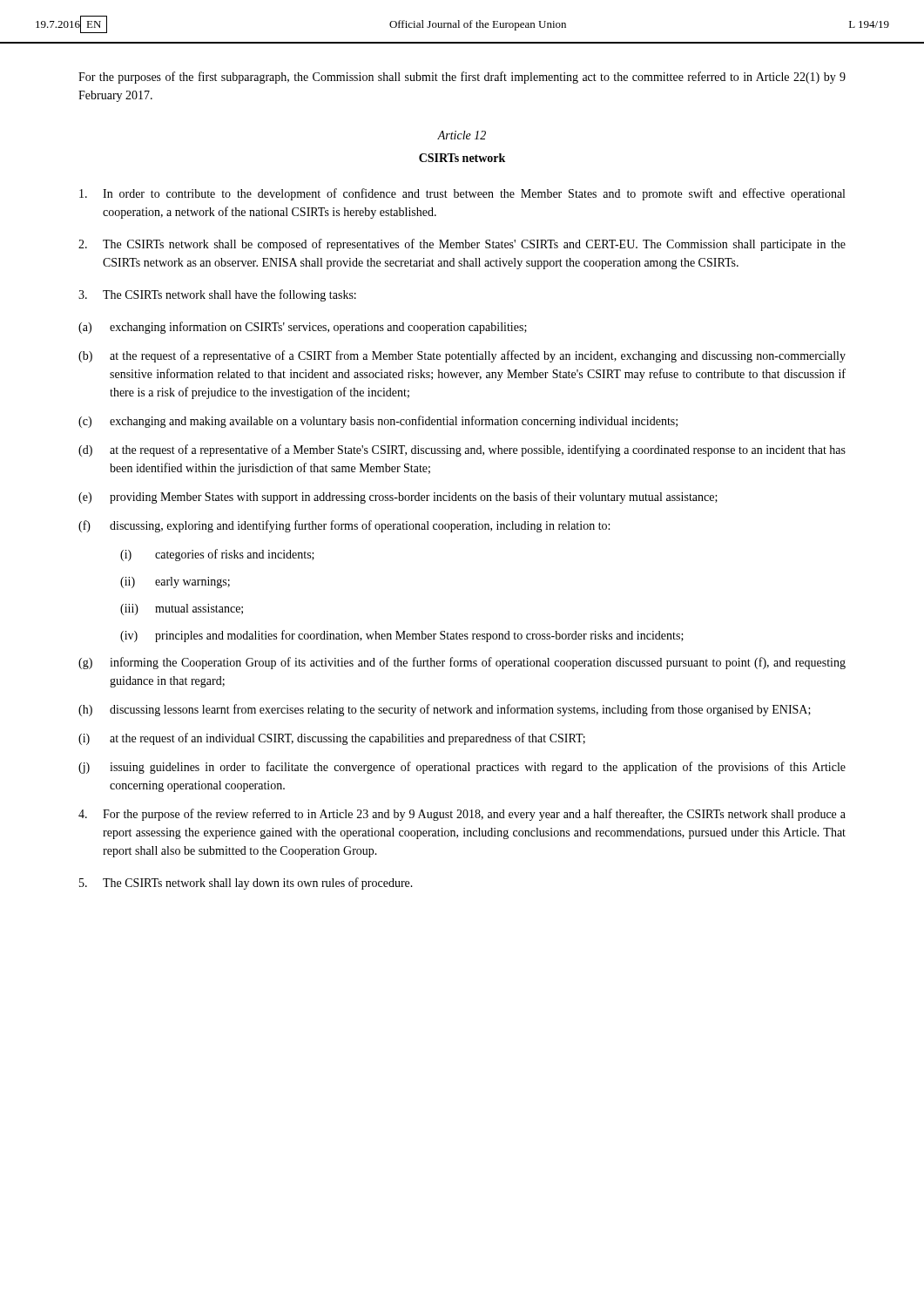Image resolution: width=924 pixels, height=1307 pixels.
Task: Locate the list item containing "(iii) mutual assistance;"
Action: point(182,609)
